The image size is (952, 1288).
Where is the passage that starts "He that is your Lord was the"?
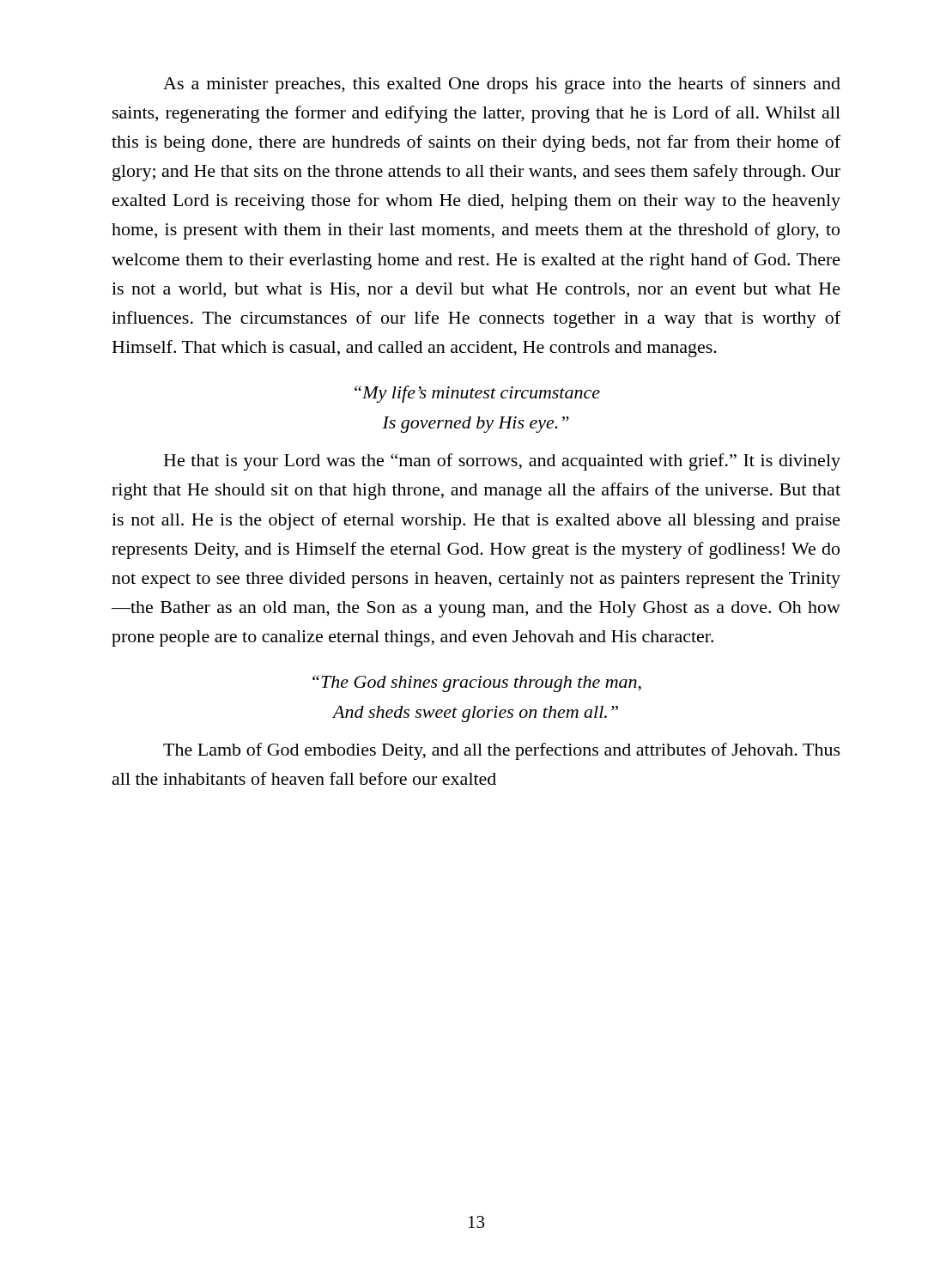click(476, 548)
